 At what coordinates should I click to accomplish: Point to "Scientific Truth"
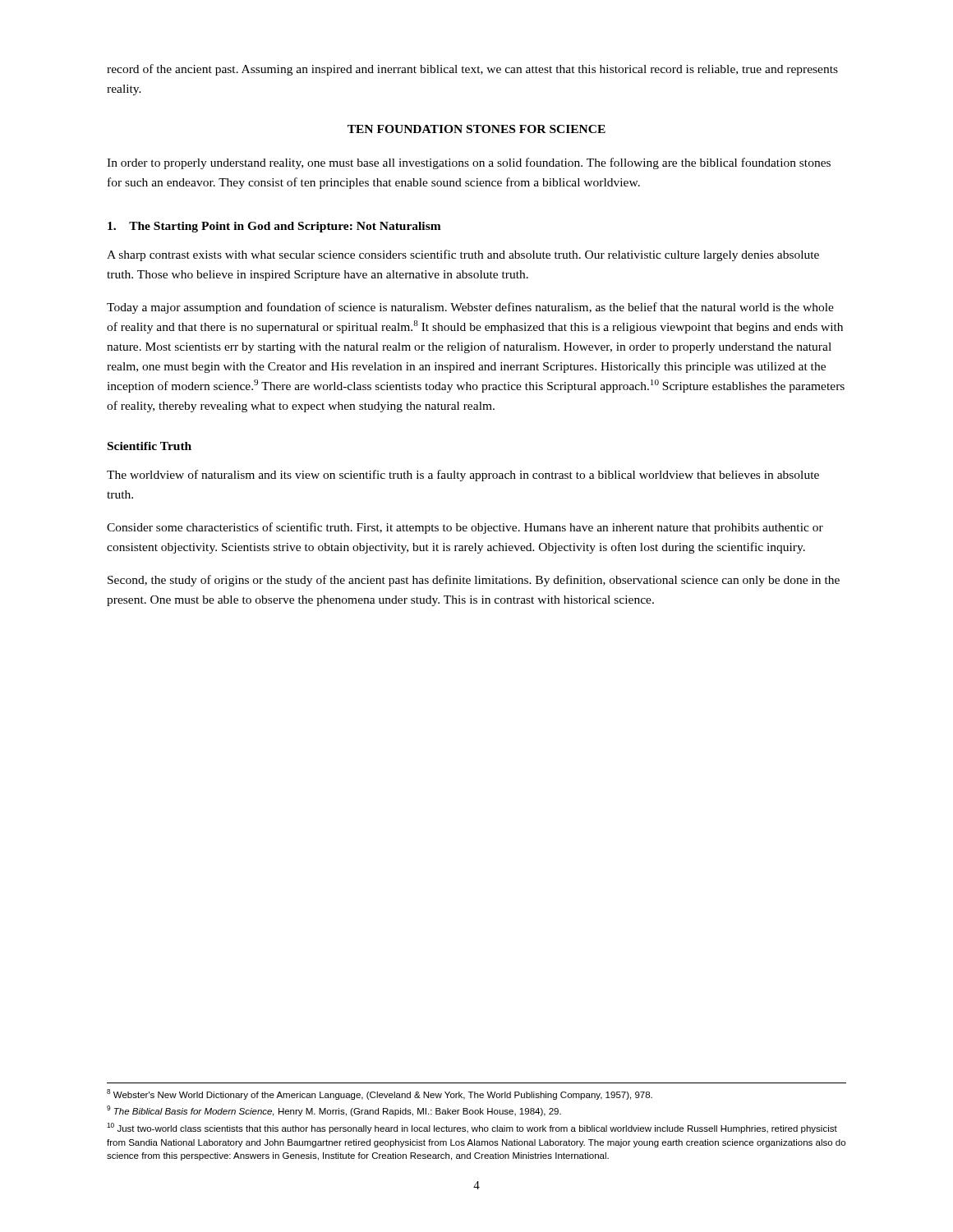[149, 446]
